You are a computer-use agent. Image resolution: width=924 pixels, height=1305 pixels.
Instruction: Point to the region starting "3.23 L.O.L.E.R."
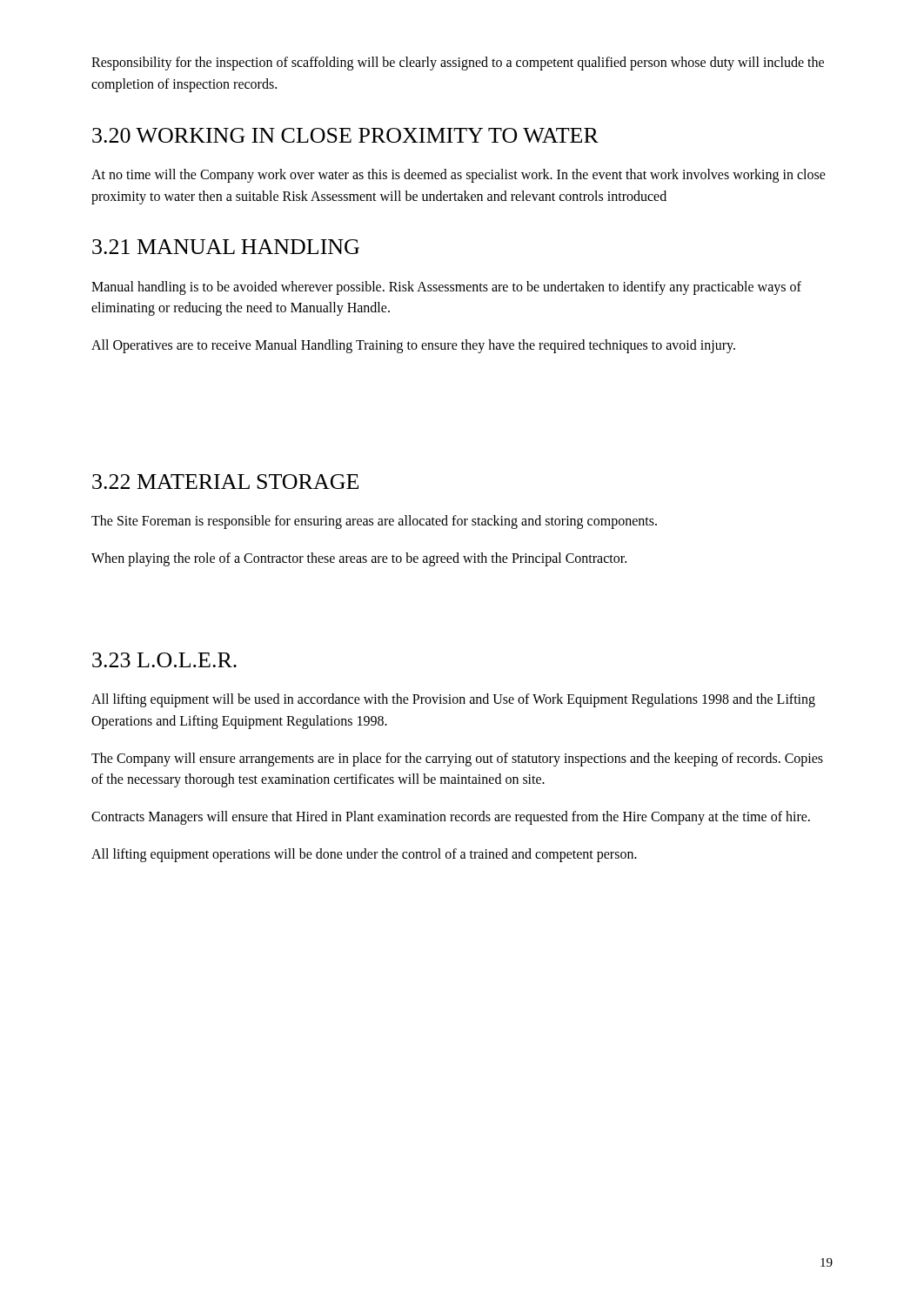[x=165, y=660]
